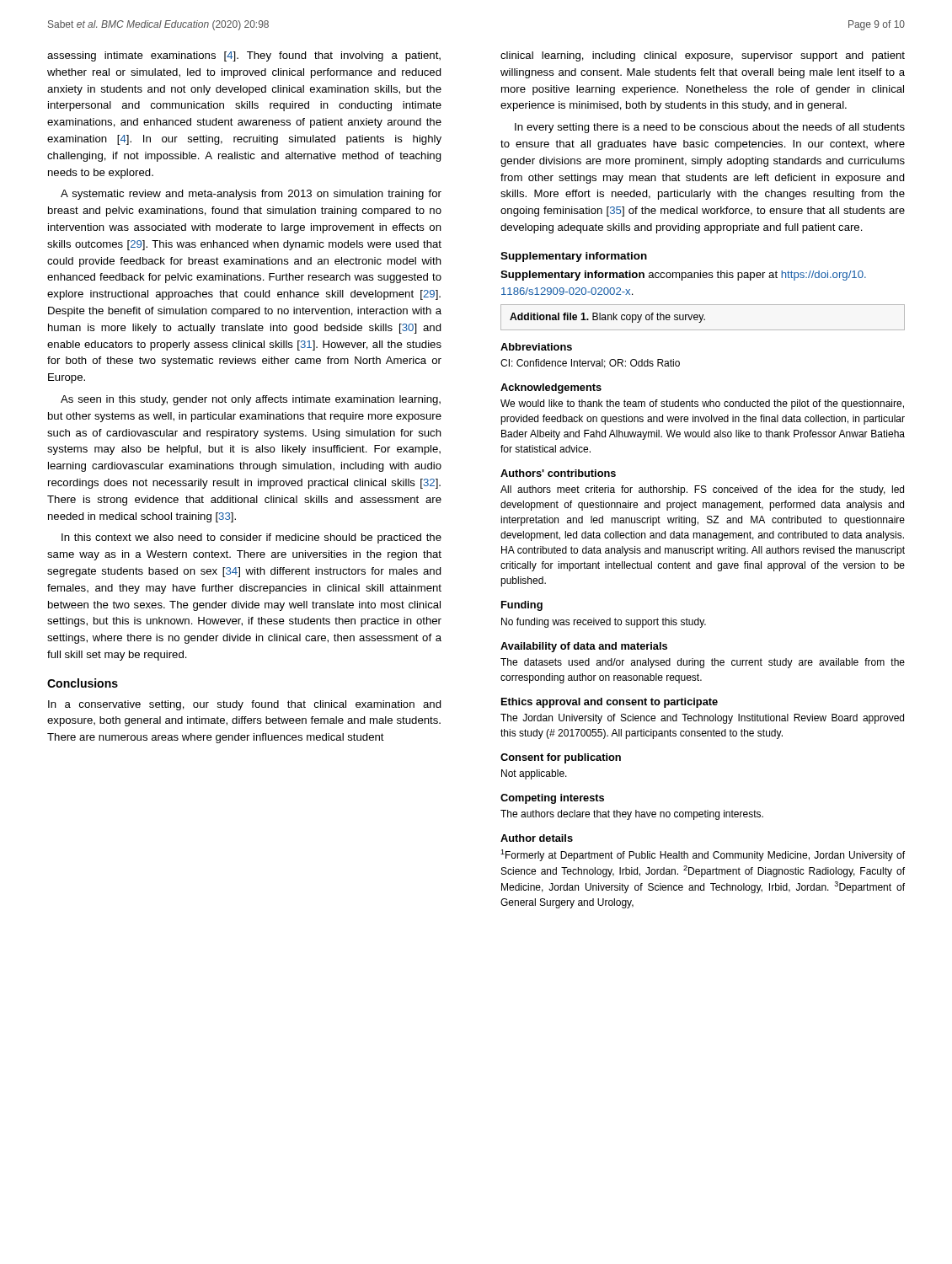Click the passage that begins "The datasets used and/or analysed during"
The width and height of the screenshot is (952, 1264).
tap(703, 670)
